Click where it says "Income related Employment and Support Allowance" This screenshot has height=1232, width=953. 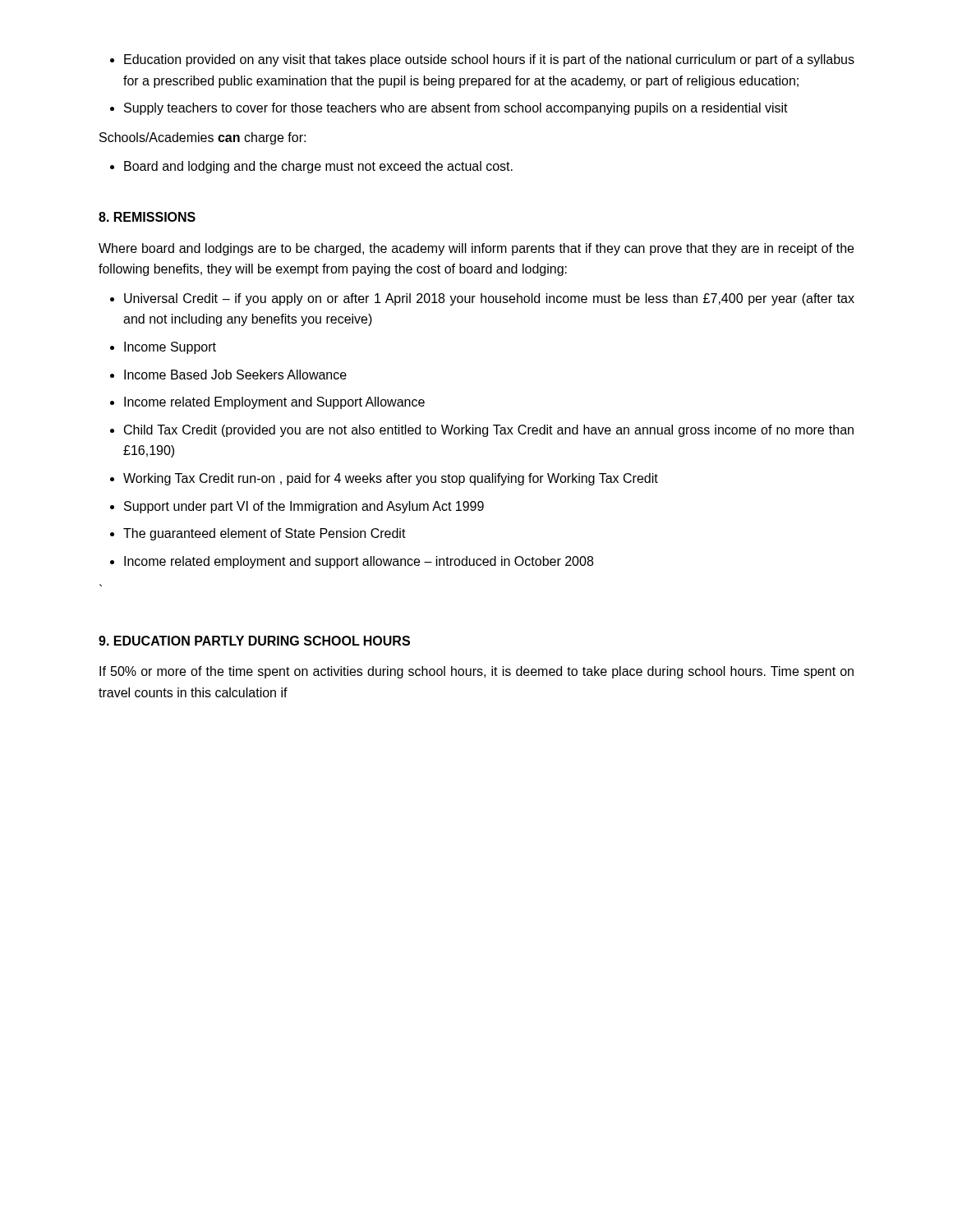(x=274, y=403)
